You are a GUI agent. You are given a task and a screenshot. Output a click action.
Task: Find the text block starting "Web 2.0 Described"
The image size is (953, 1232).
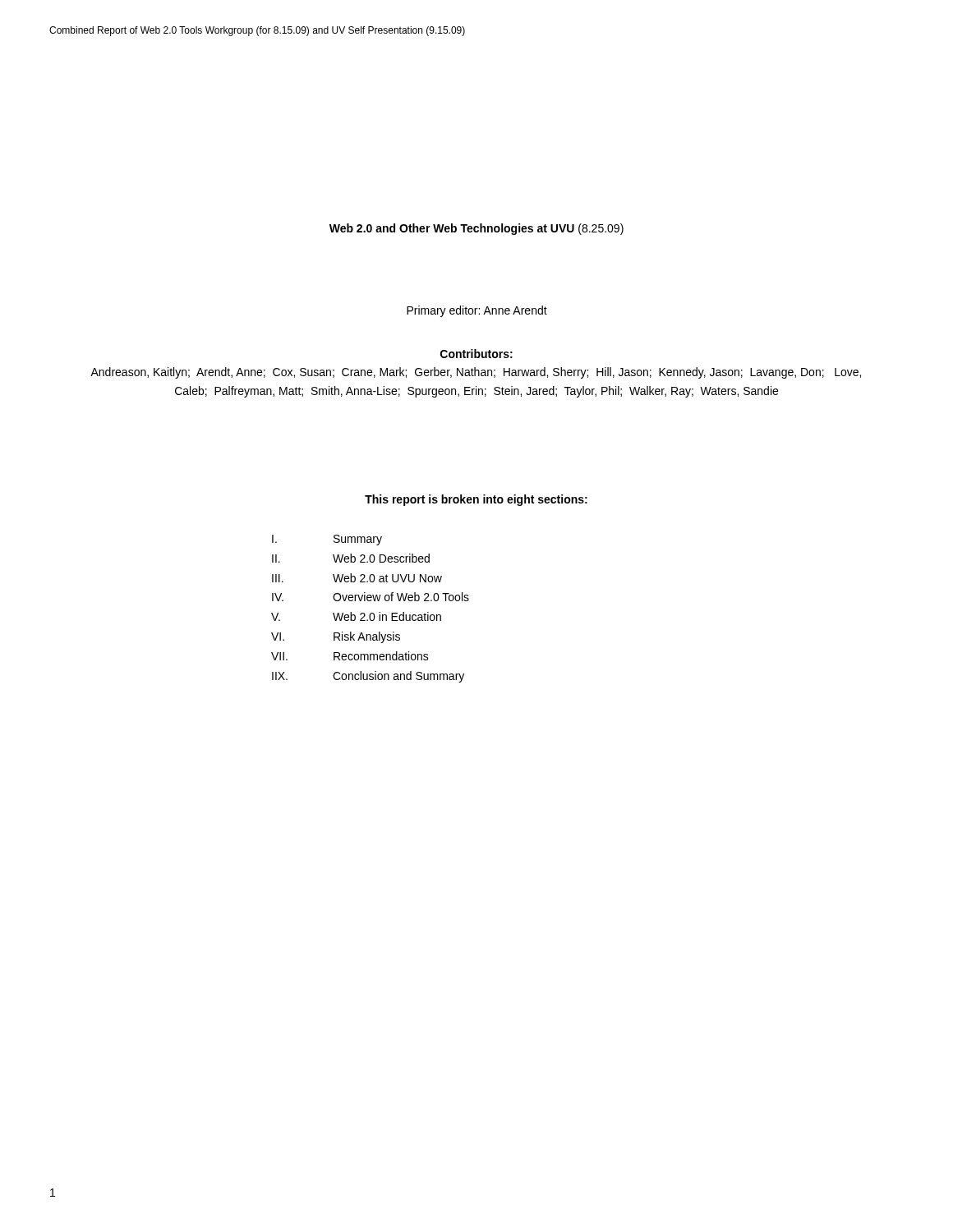click(x=382, y=558)
